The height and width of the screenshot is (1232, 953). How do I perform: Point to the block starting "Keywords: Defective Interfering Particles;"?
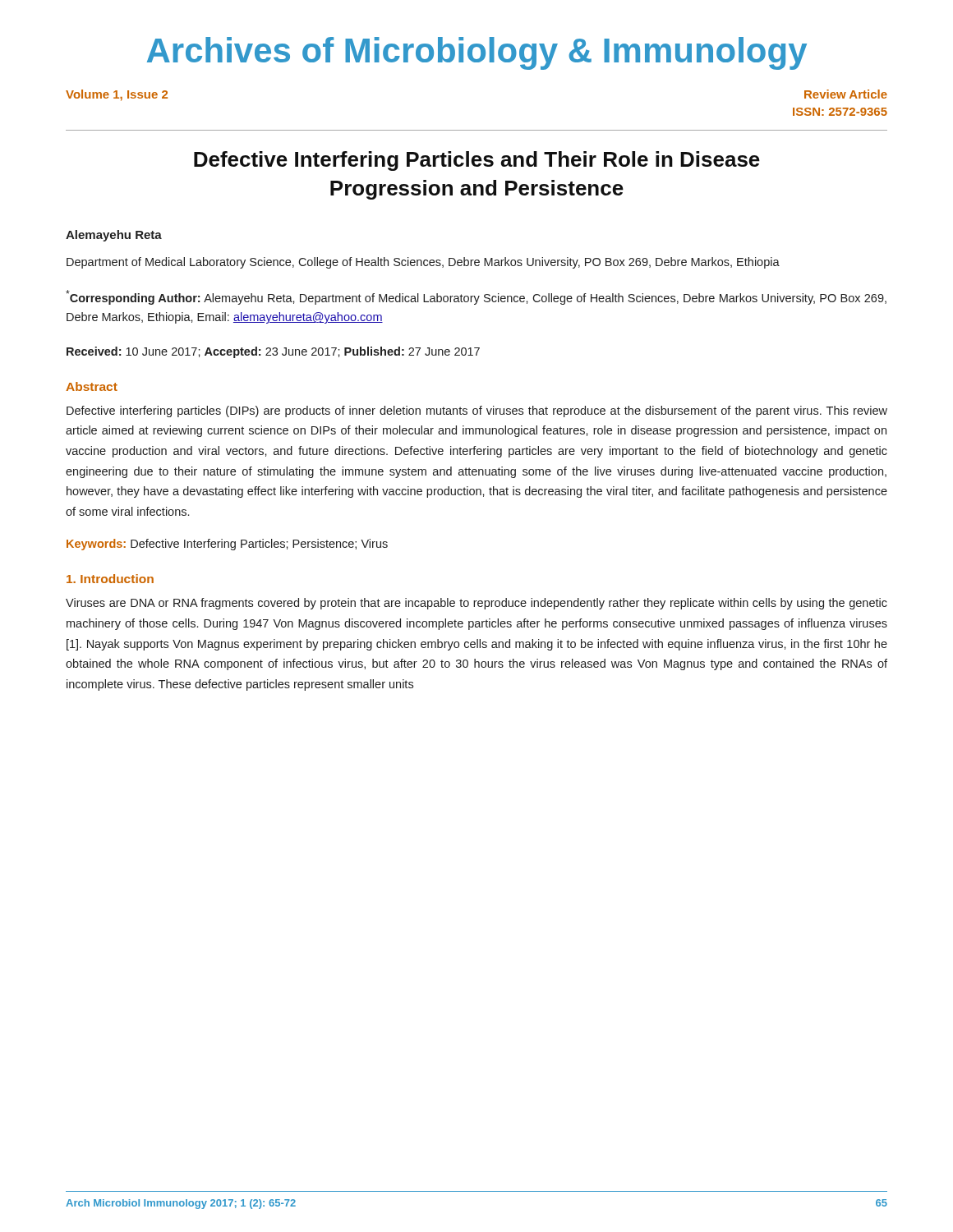(x=227, y=543)
